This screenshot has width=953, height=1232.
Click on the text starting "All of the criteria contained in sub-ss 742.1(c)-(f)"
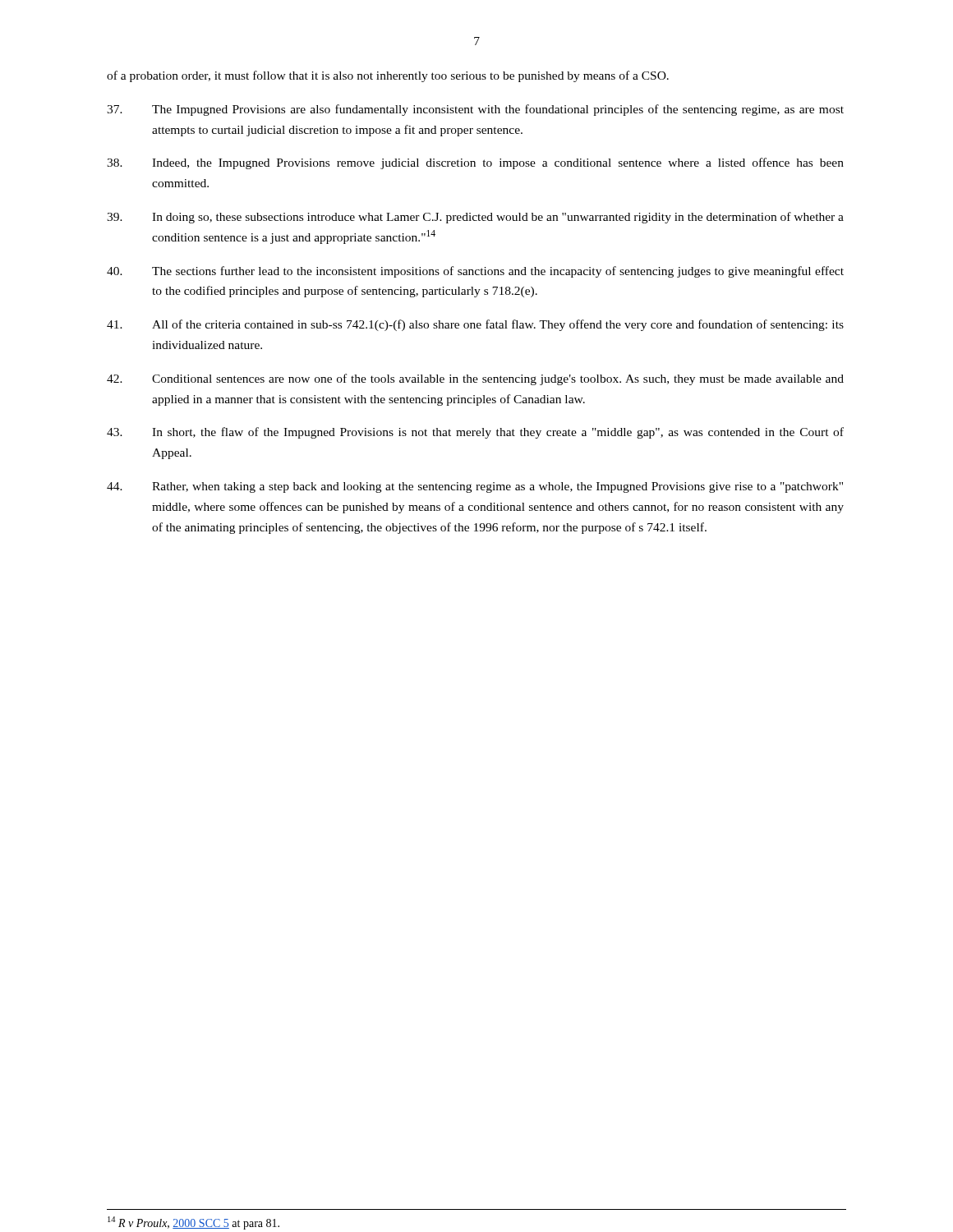tap(475, 335)
